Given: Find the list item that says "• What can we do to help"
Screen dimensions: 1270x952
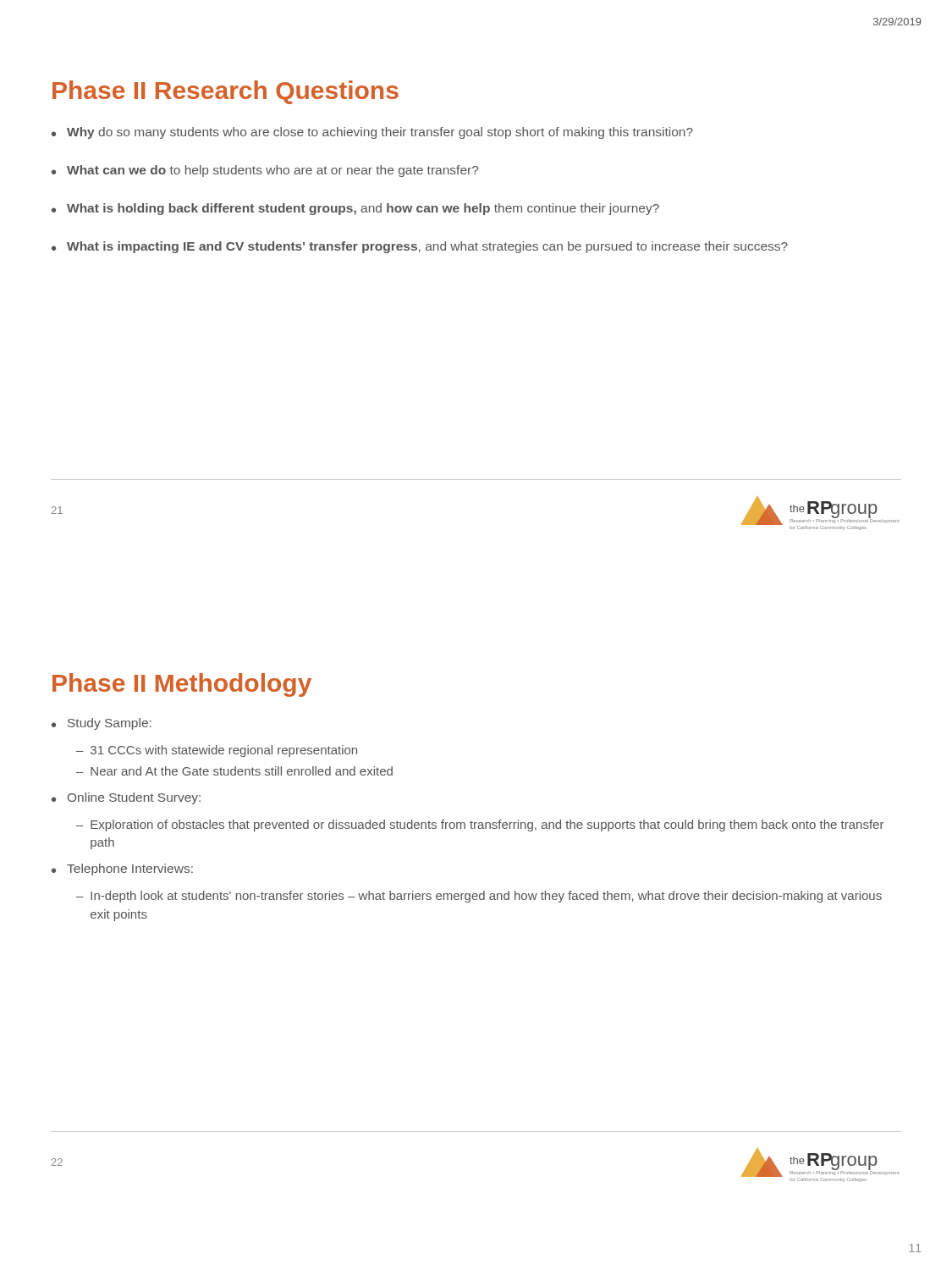Looking at the screenshot, I should tap(265, 172).
